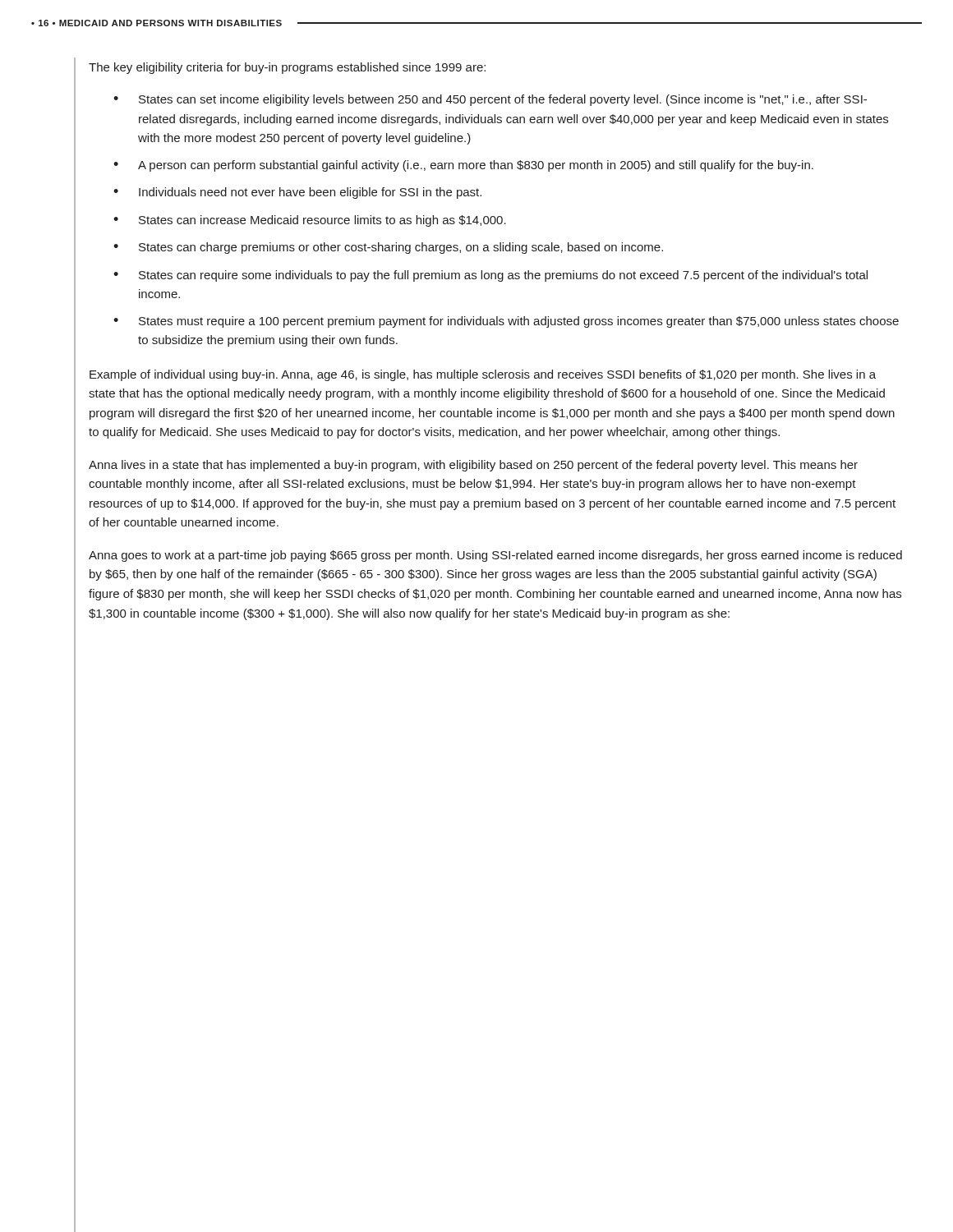Locate the block of text that opens with "Anna lives in a state that"
The width and height of the screenshot is (953, 1232).
point(492,493)
